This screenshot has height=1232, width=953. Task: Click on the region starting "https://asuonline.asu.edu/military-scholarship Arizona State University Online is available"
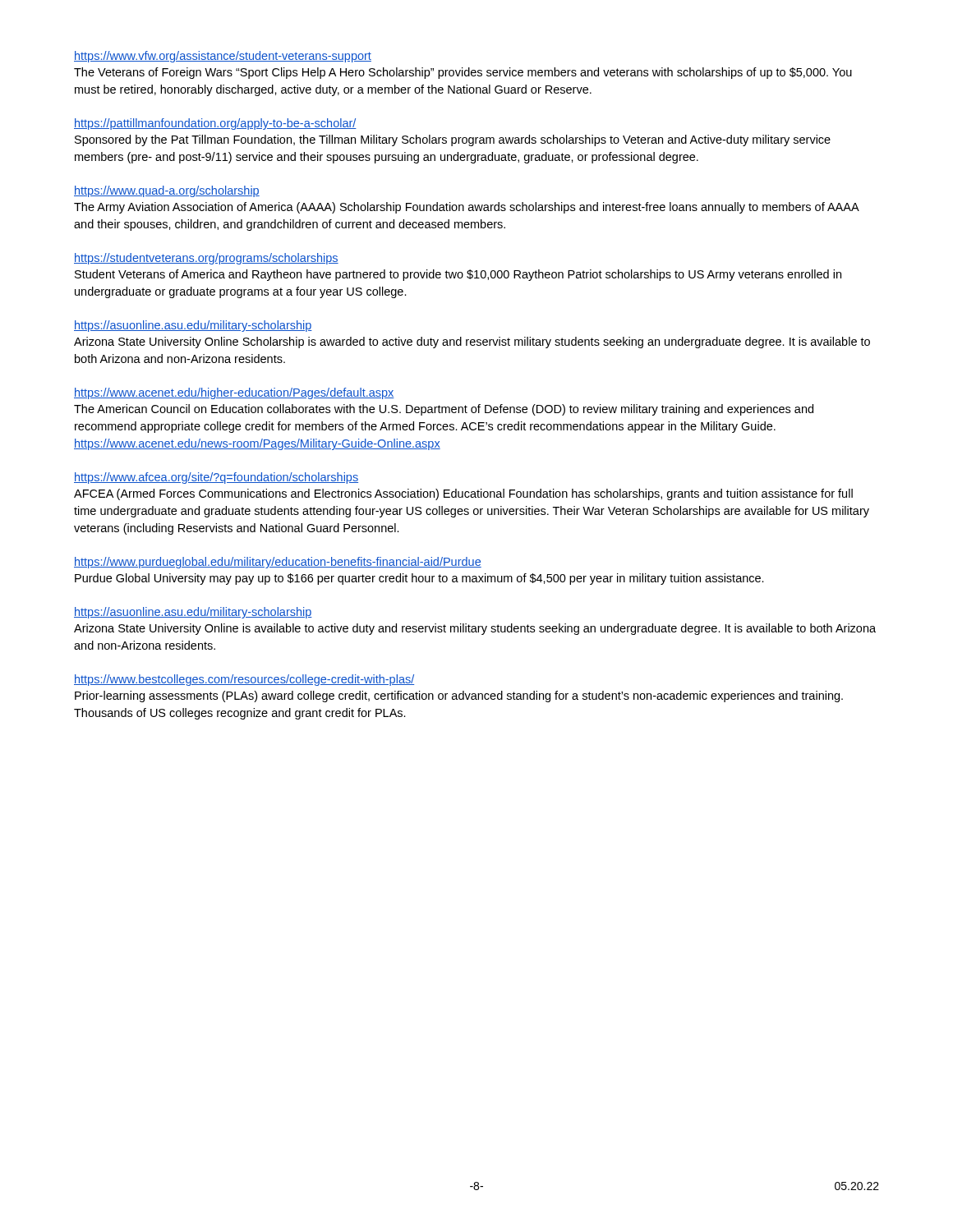476,630
